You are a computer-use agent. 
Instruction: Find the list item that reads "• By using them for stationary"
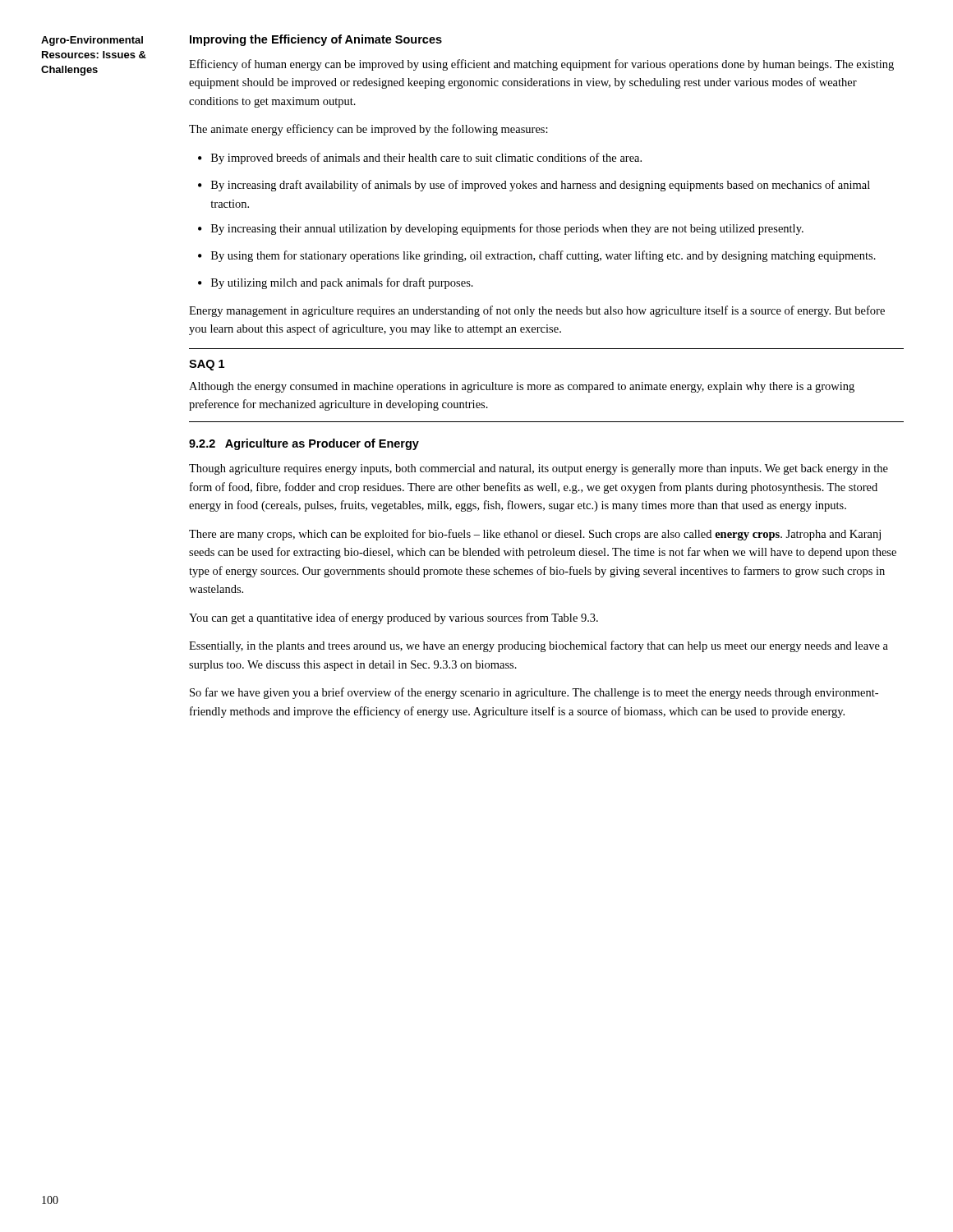point(537,257)
